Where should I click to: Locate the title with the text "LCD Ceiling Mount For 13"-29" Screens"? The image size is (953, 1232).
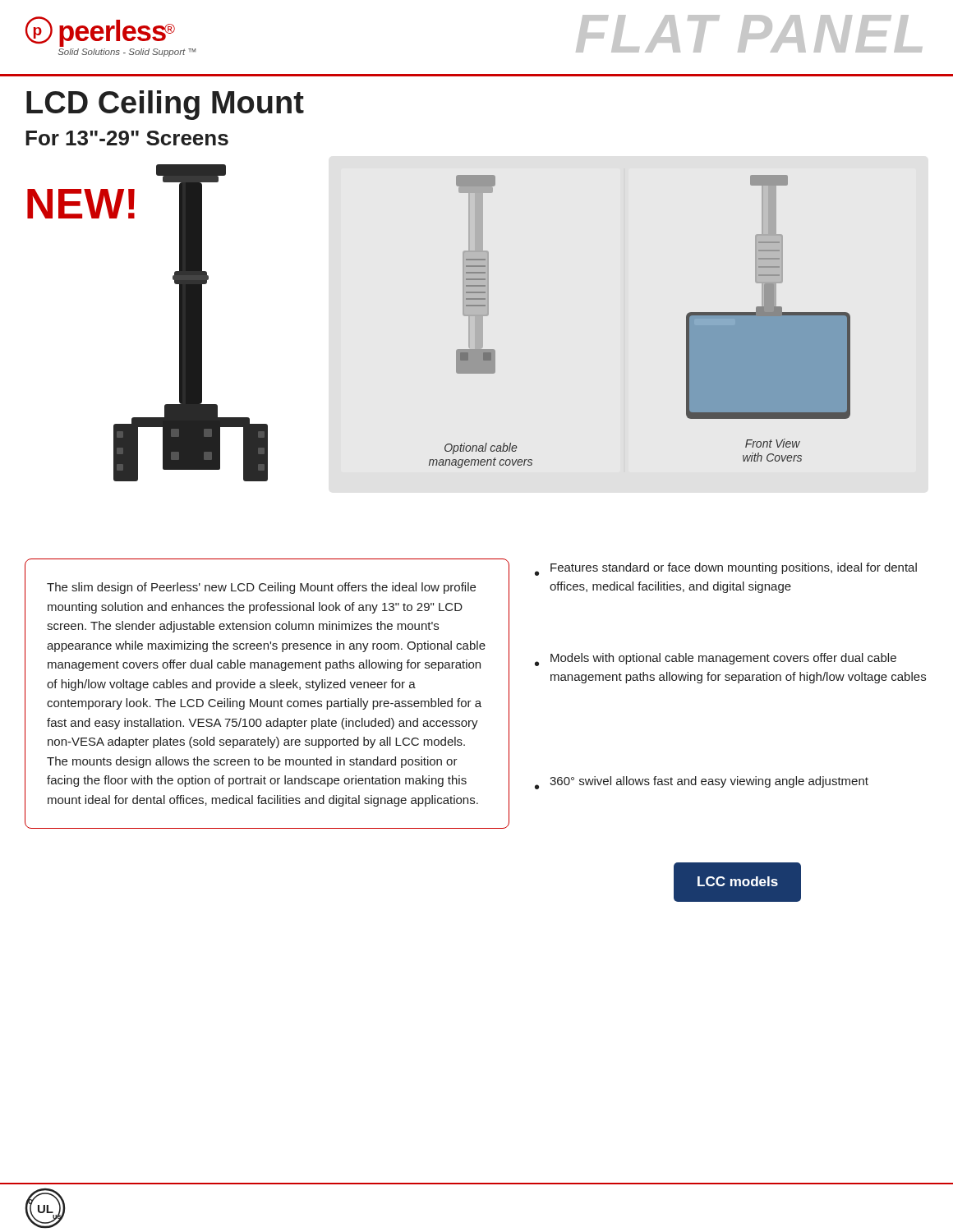[164, 119]
